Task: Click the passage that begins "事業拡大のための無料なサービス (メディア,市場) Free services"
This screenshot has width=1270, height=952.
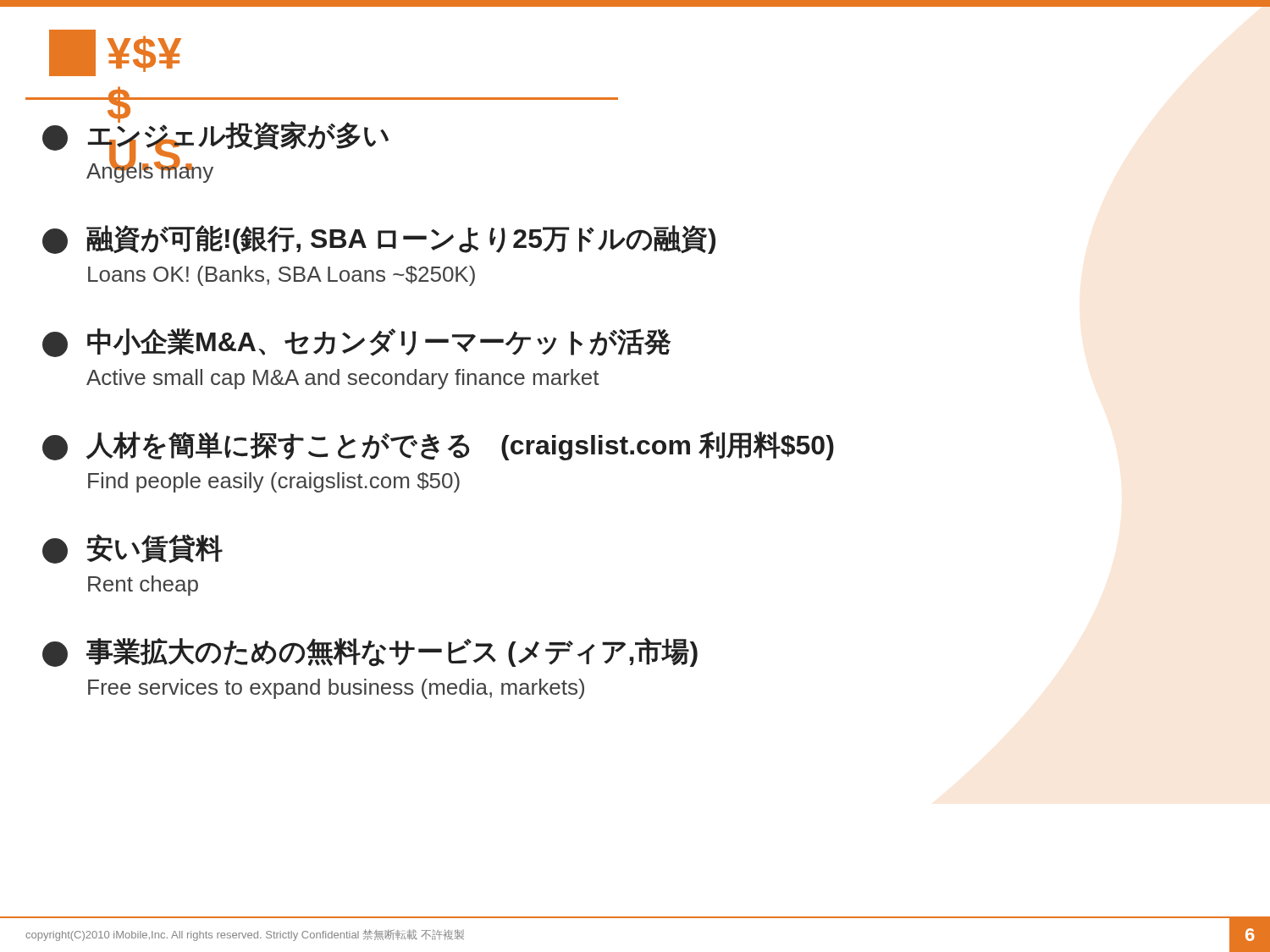Action: coord(370,668)
